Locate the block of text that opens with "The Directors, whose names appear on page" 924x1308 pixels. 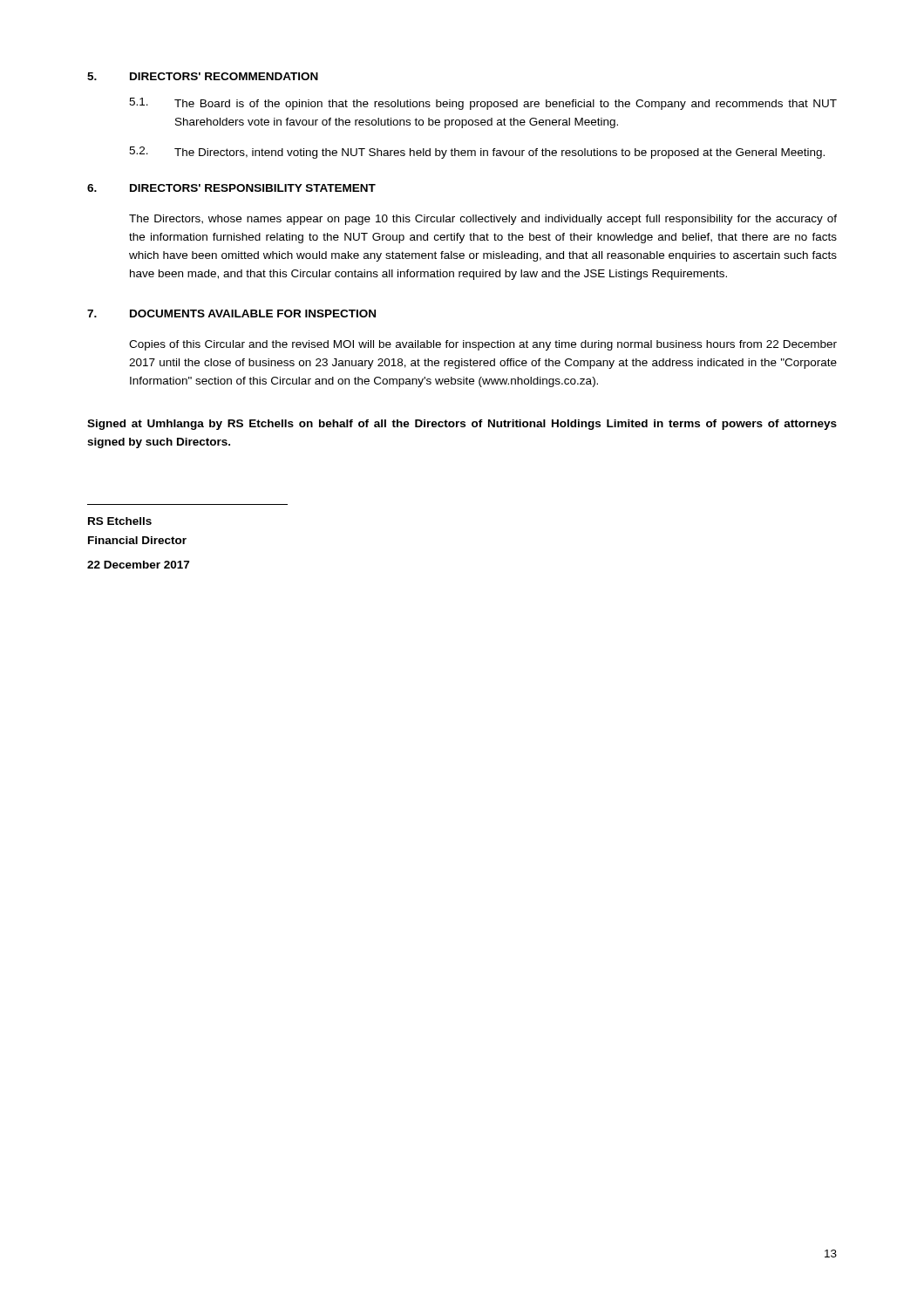483,246
